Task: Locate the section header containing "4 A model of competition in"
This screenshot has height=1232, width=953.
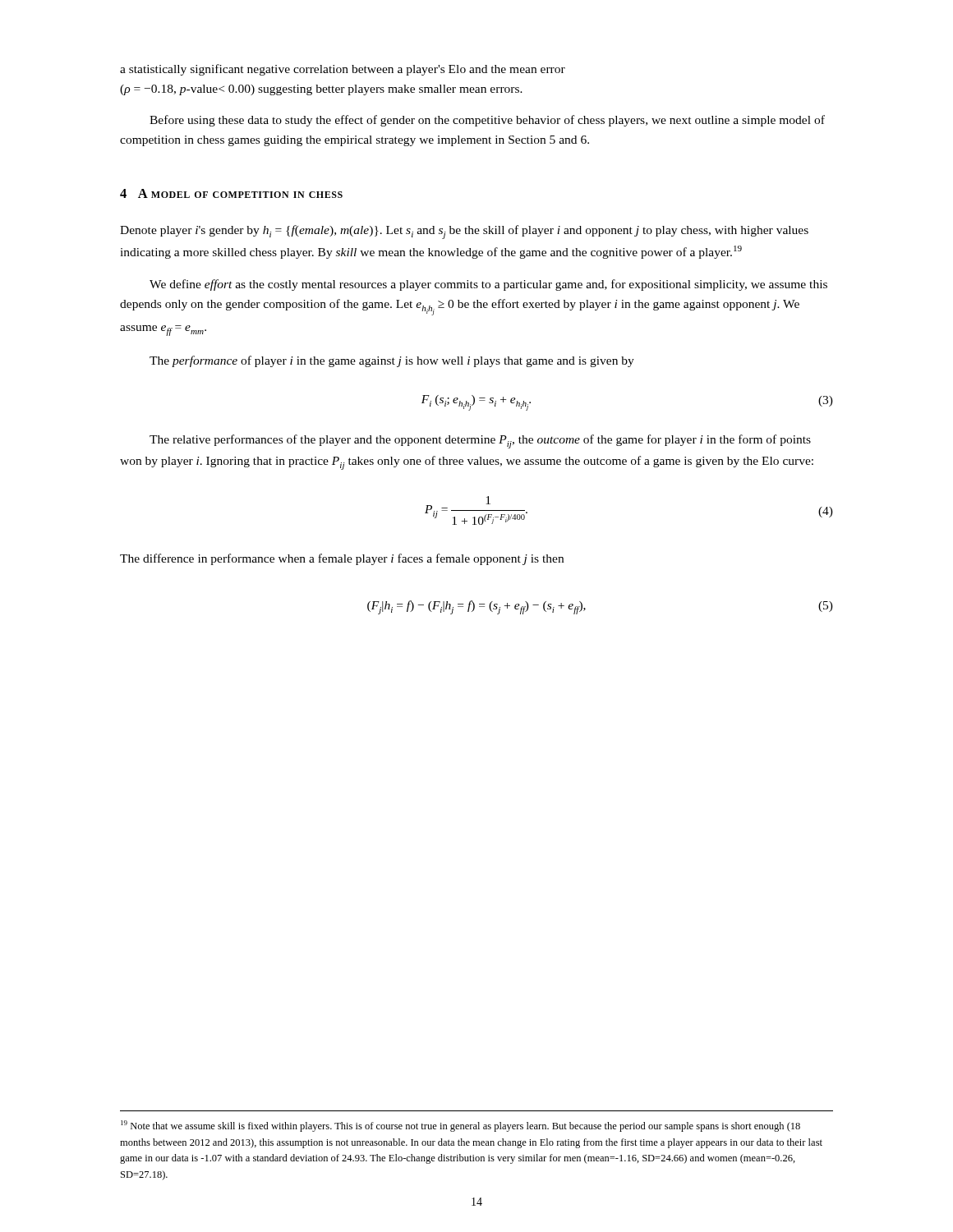Action: 232,193
